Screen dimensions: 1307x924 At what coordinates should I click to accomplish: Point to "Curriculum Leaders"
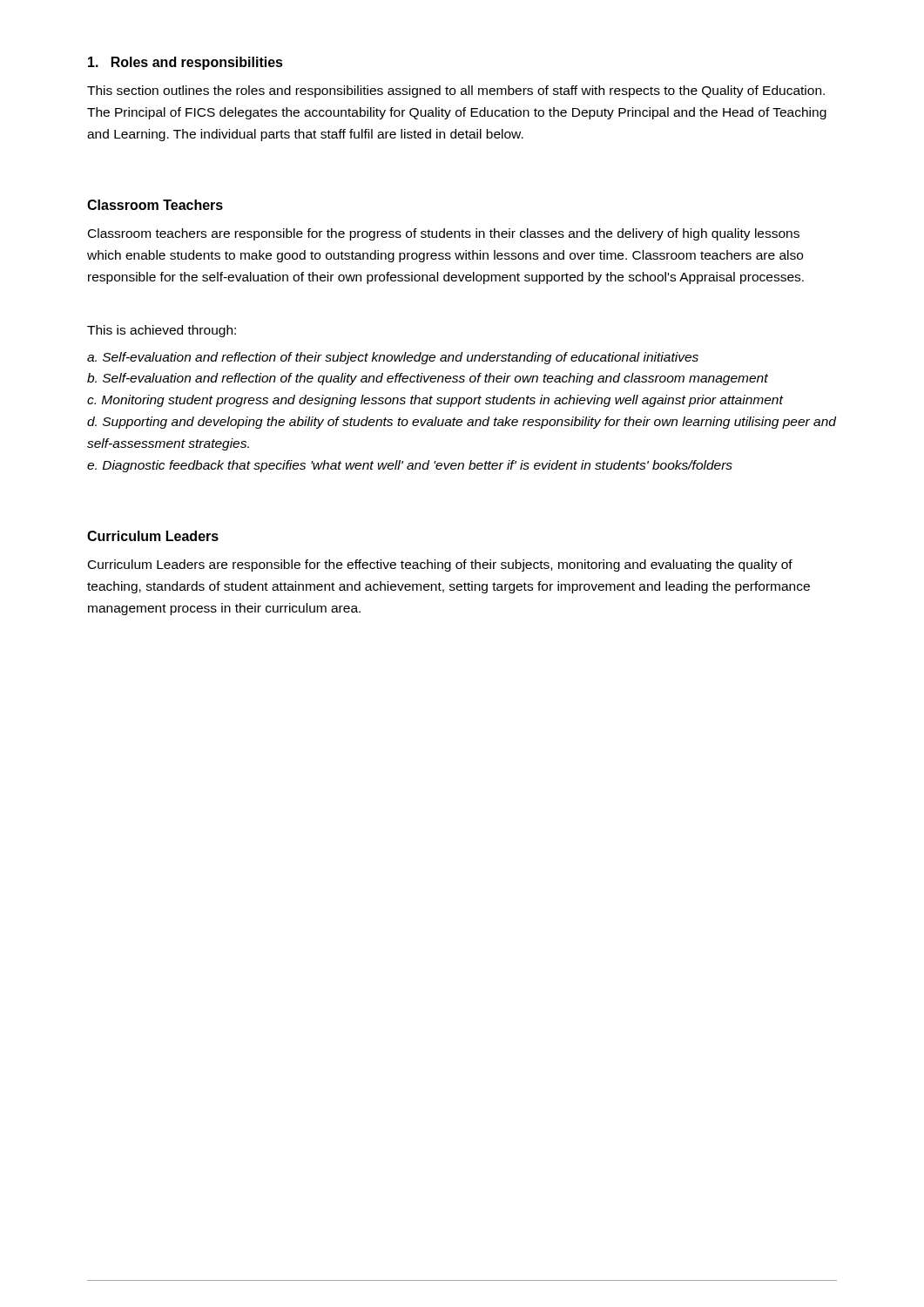[x=153, y=537]
